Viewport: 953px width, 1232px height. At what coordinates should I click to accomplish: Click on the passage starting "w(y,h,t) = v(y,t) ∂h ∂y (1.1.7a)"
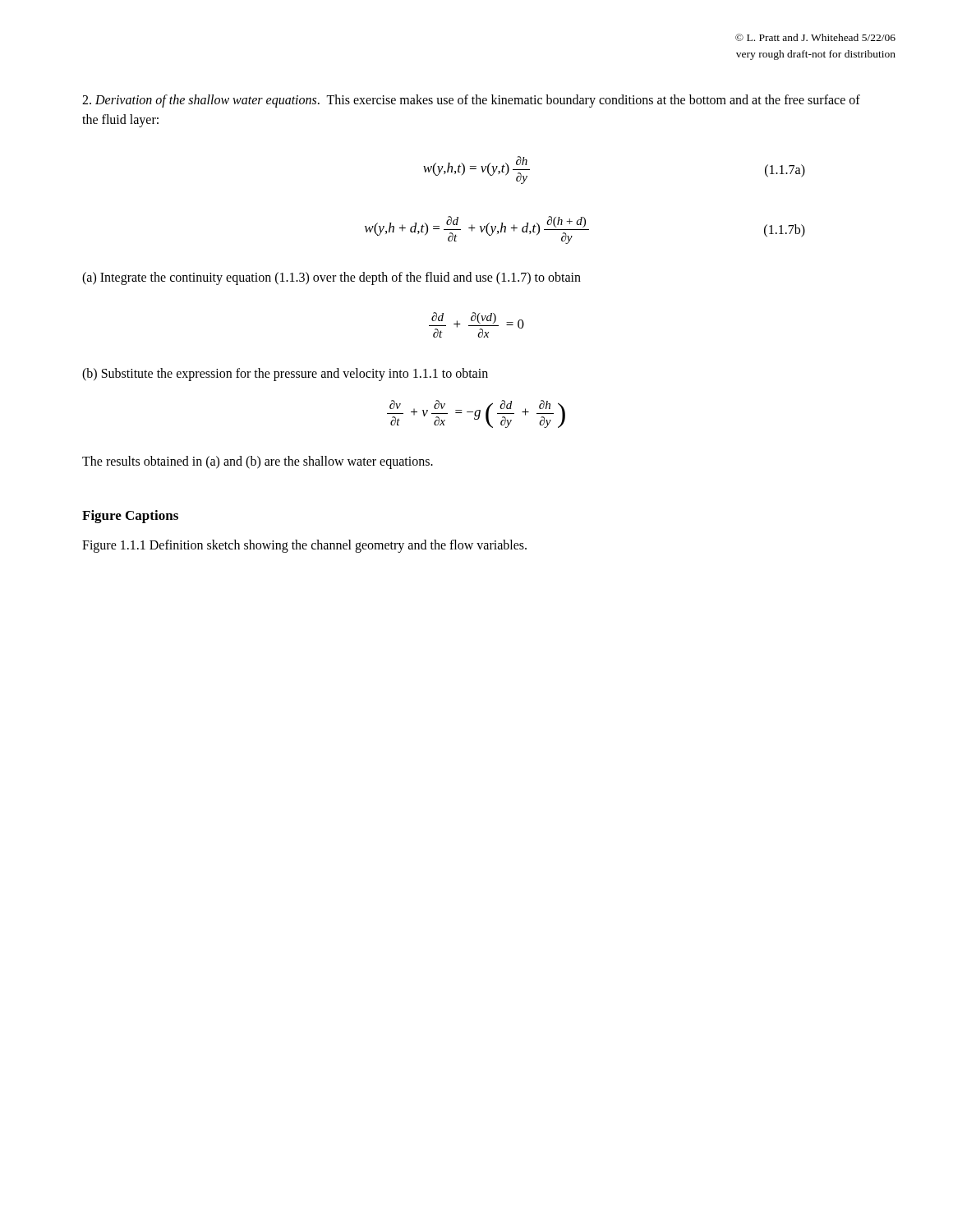point(488,170)
